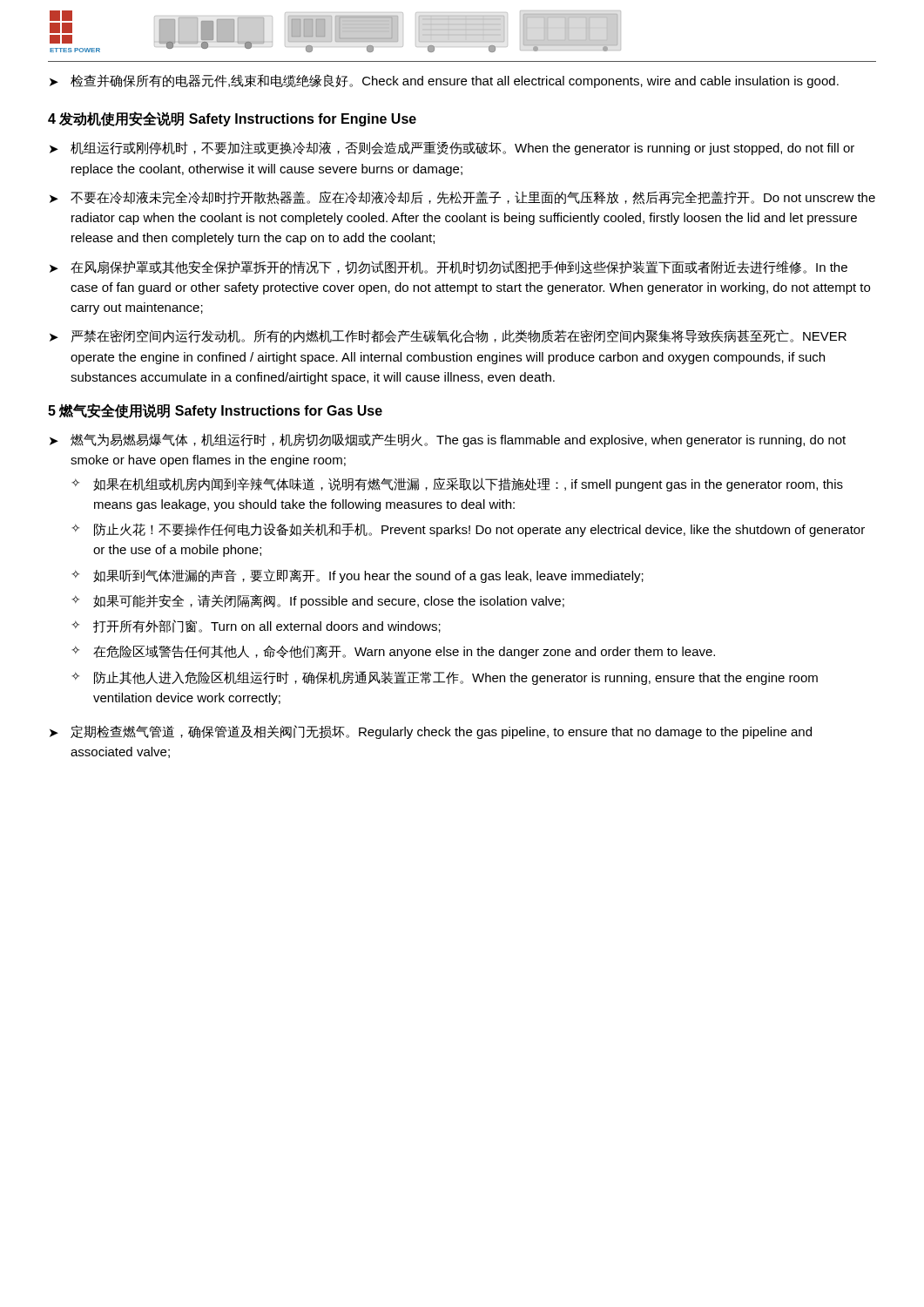Find the block starting "➤ 不要在冷却液未完全冷却时拧开散热器盖。应在冷却液冷却后，先松开盖子，让里面的气压释放，然后再完全把盖拧开。Do not unscrew the radiator cap"

[x=462, y=218]
